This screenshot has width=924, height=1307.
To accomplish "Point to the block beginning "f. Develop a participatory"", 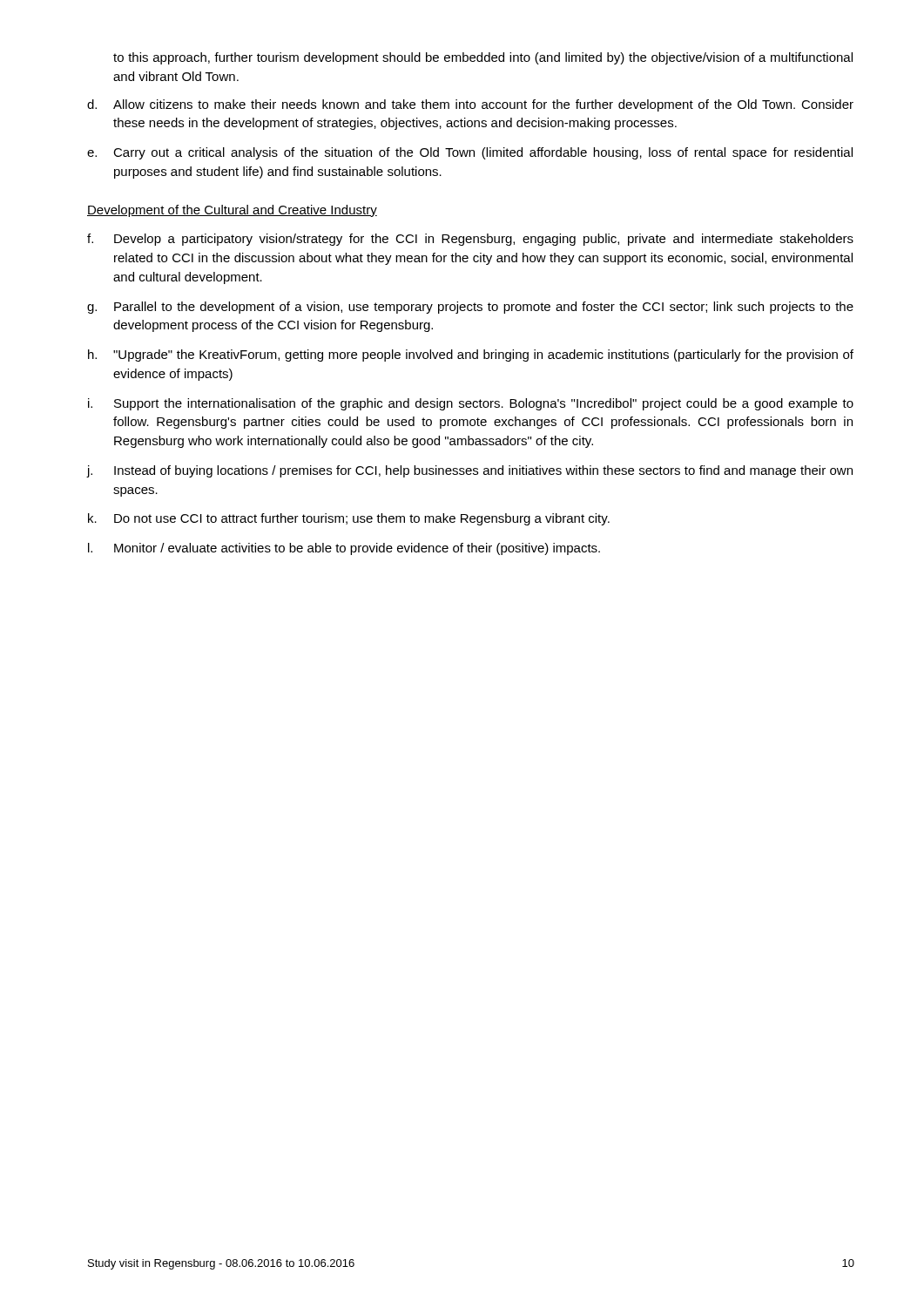I will (x=470, y=258).
